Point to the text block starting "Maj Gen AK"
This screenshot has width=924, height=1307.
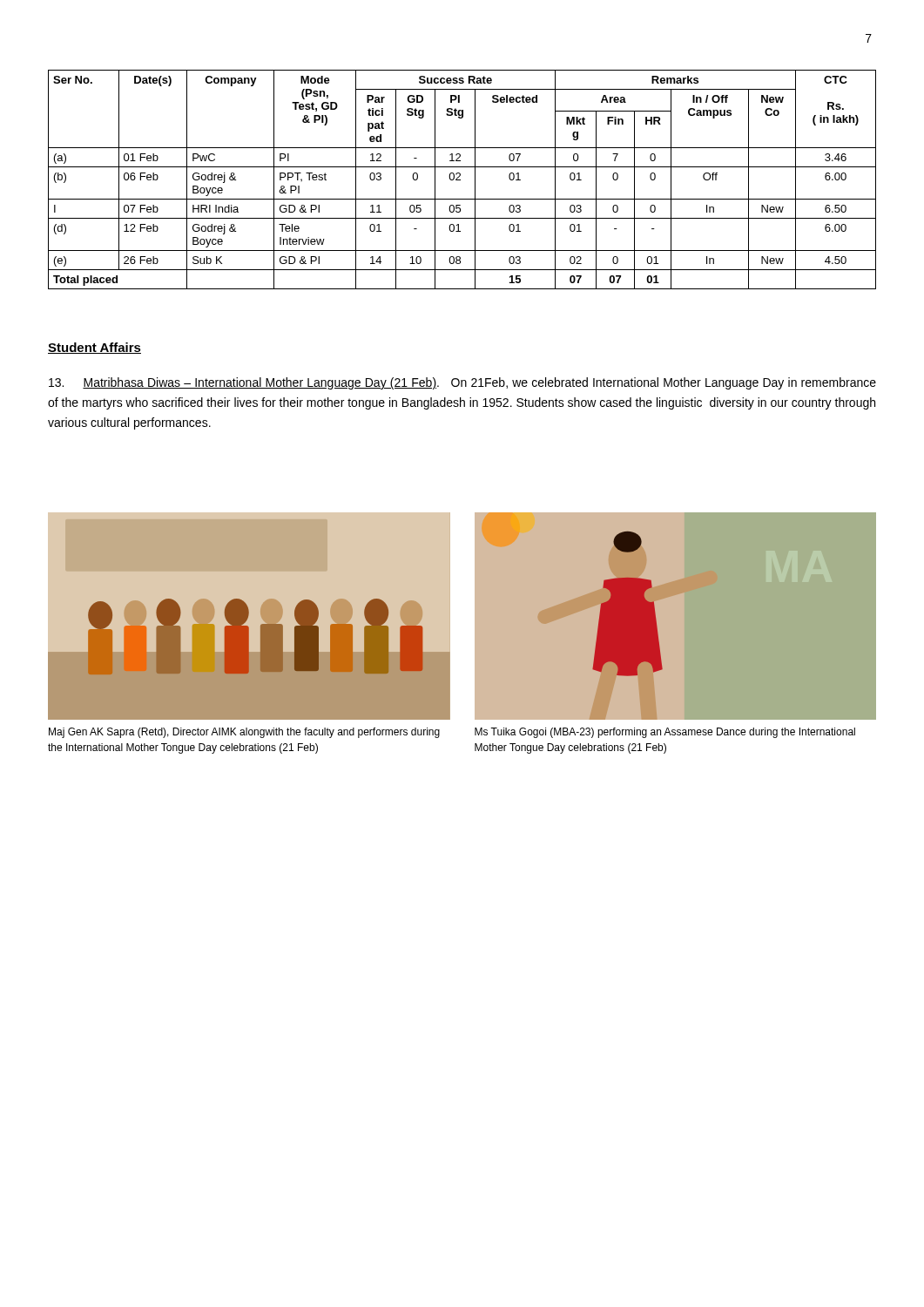point(244,740)
